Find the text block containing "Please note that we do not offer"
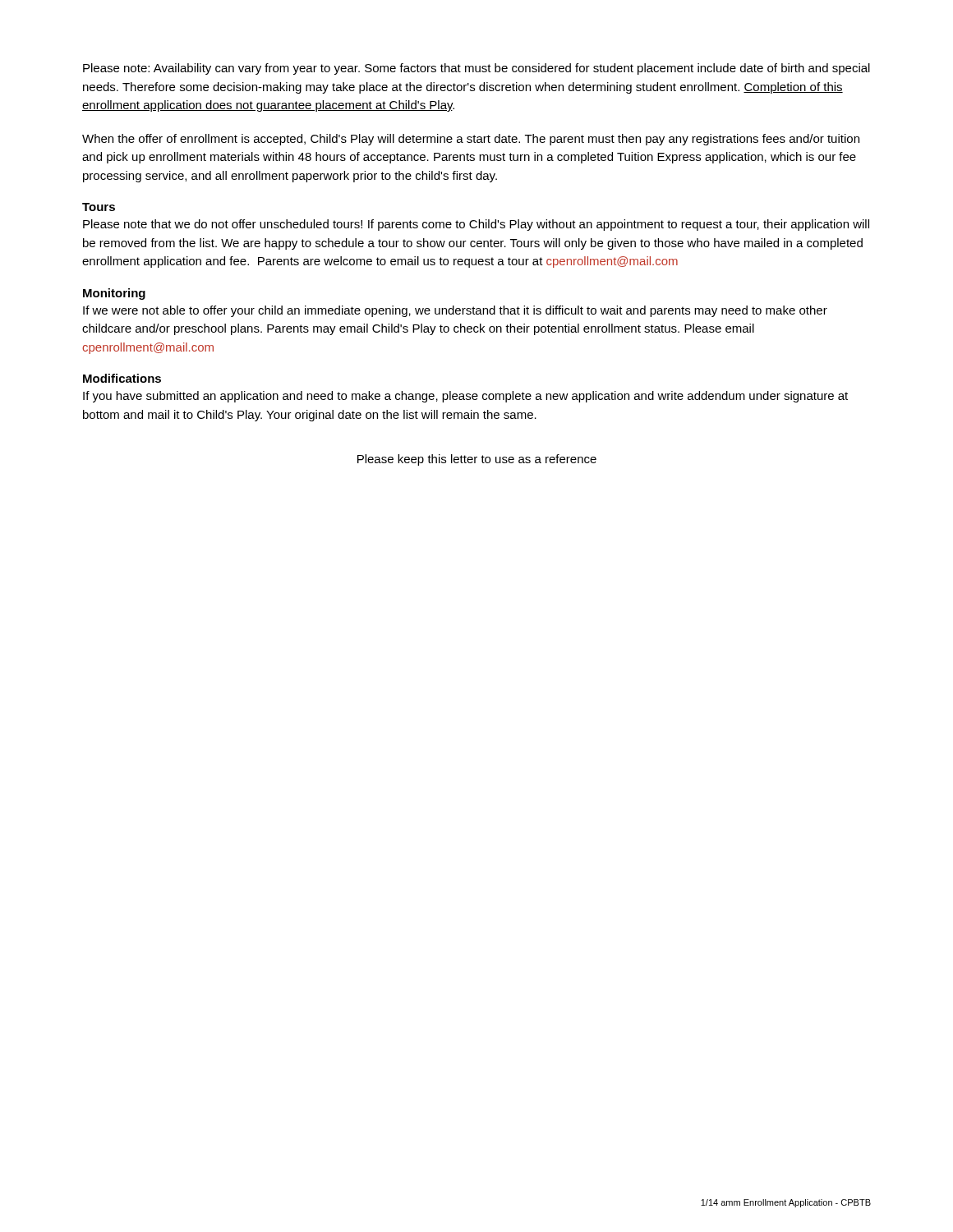This screenshot has width=953, height=1232. [476, 242]
